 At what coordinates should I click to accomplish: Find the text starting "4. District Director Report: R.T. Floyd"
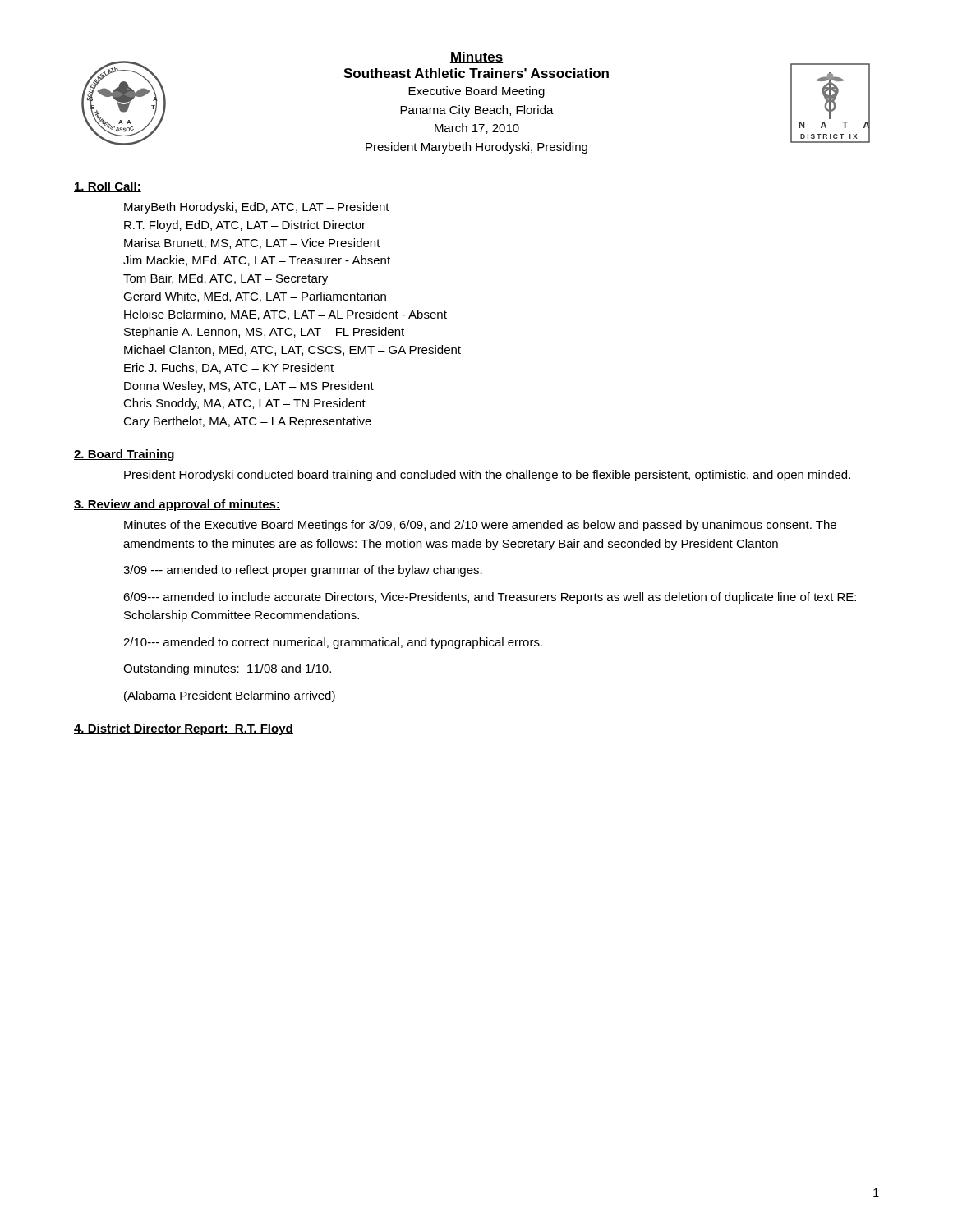[x=184, y=728]
